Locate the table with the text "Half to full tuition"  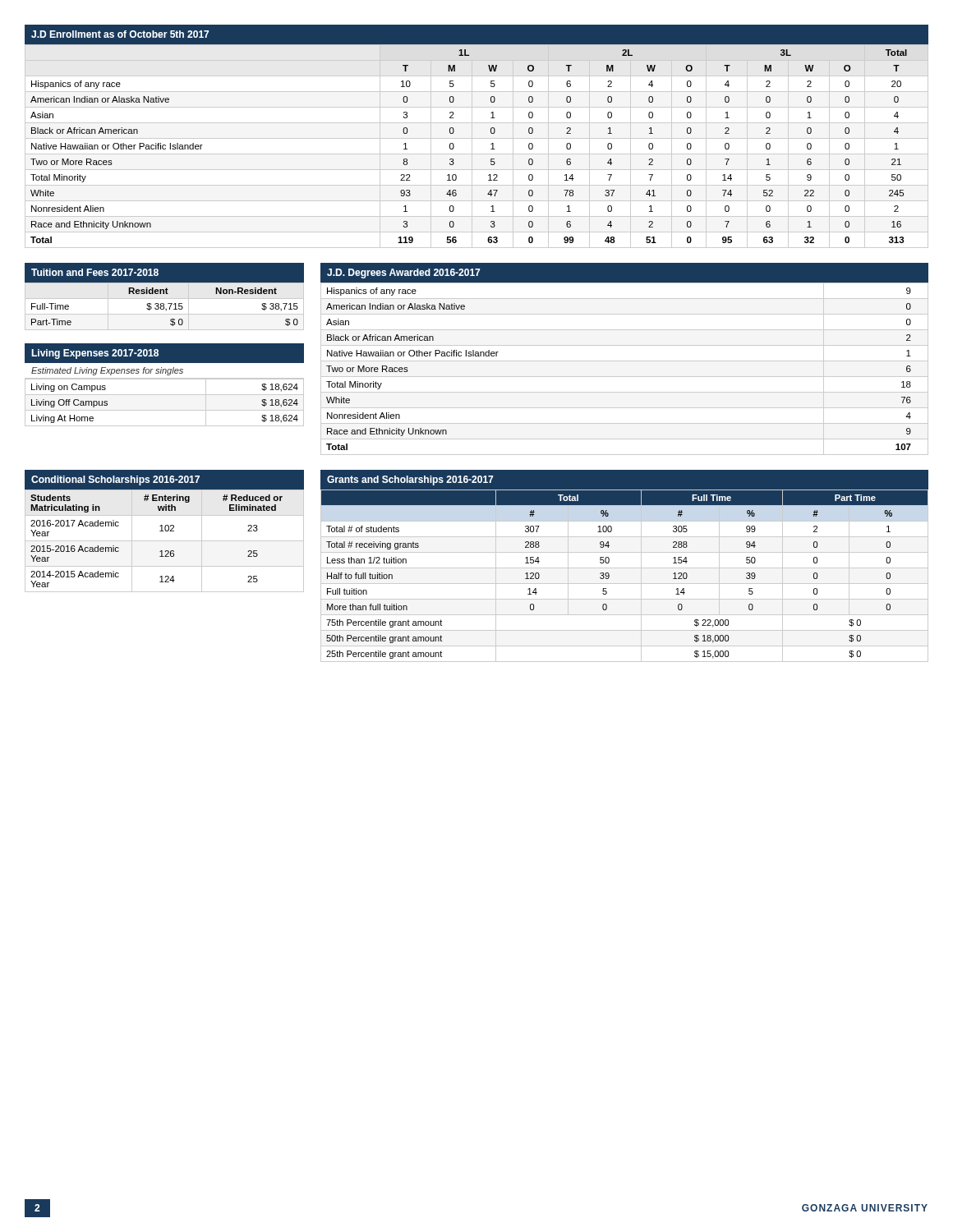[624, 566]
